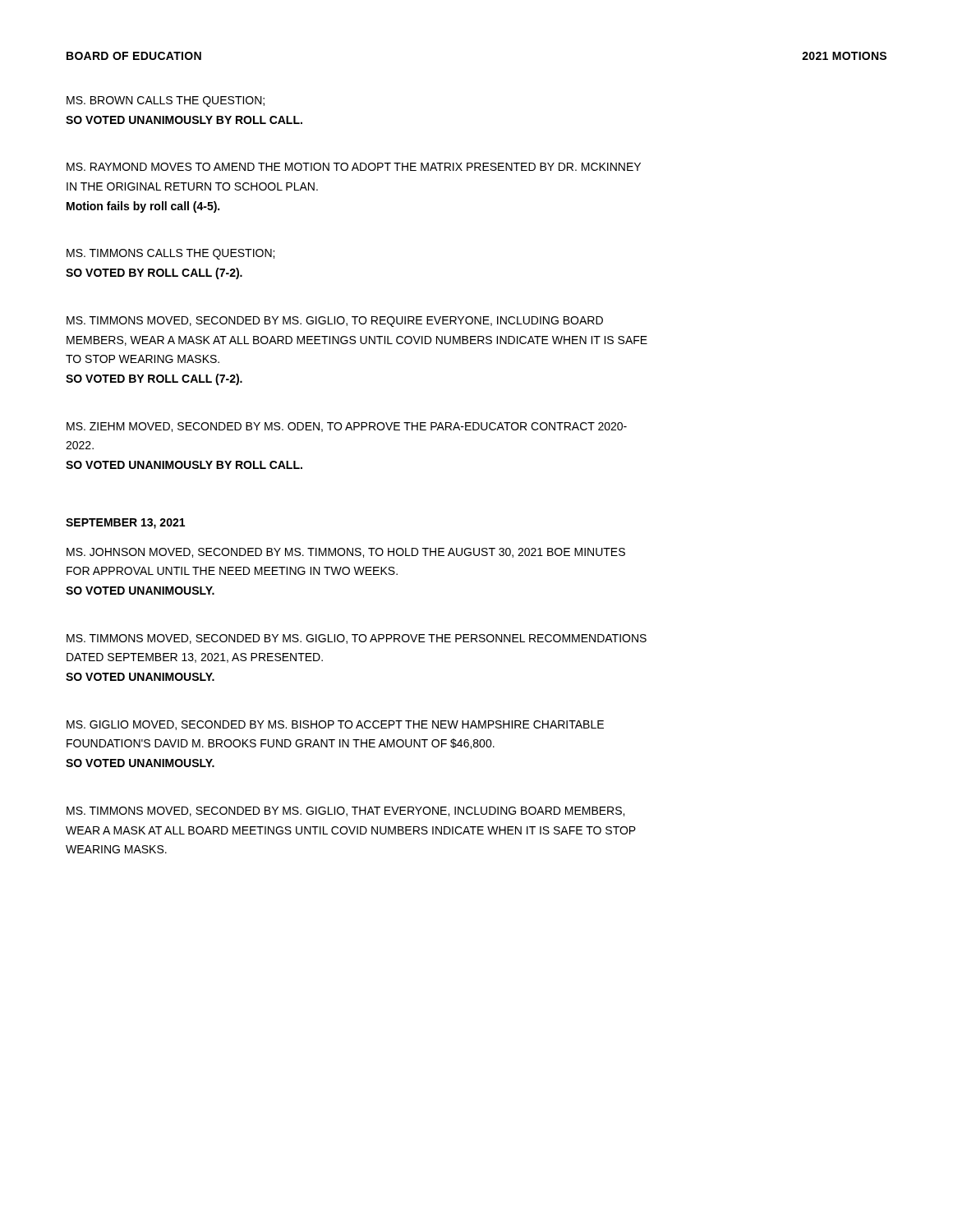Navigate to the passage starting "MS. BROWN CALLS THE QUESTION; SO"

pos(166,101)
